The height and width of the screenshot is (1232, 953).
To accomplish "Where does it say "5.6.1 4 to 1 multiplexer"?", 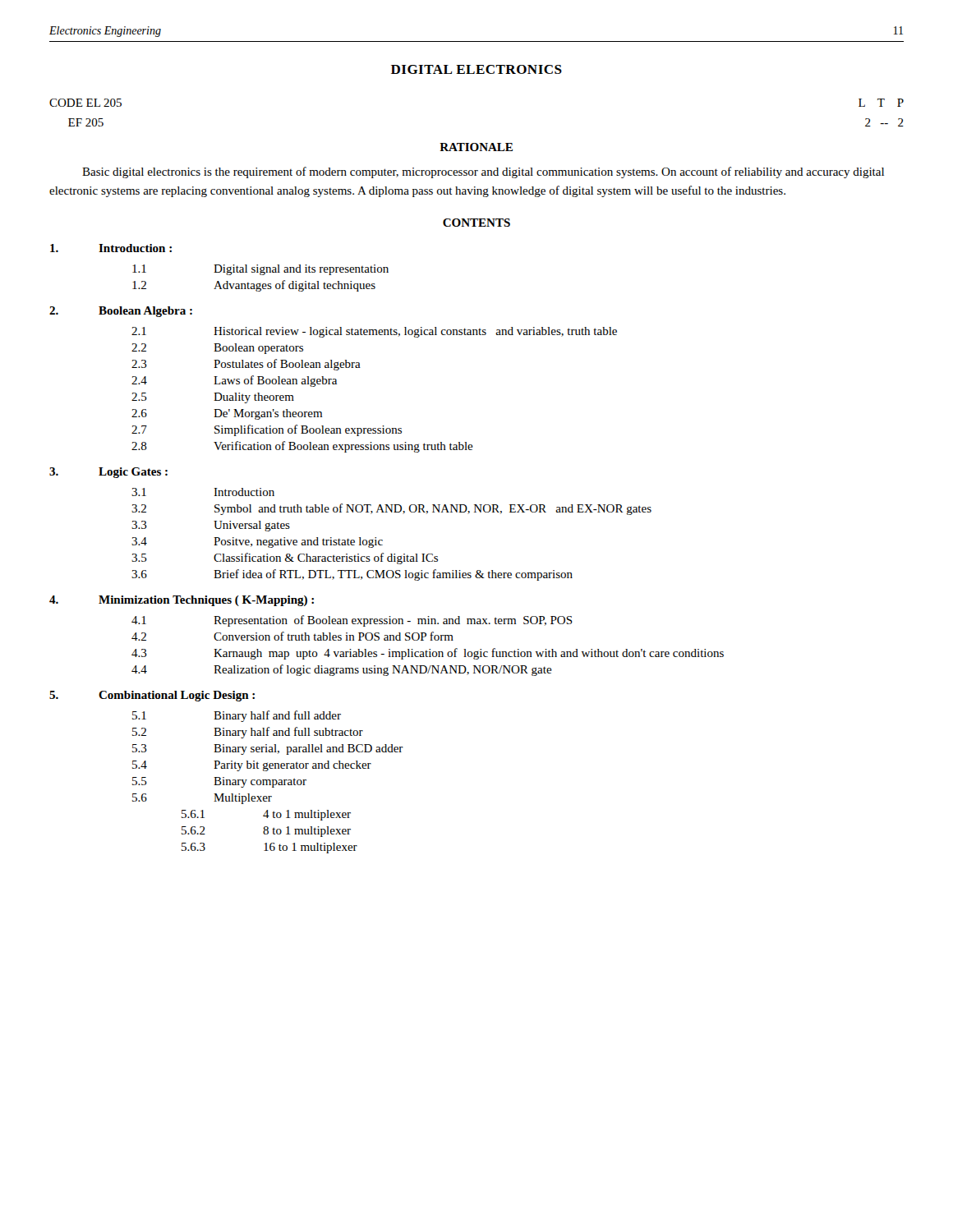I will click(x=266, y=815).
